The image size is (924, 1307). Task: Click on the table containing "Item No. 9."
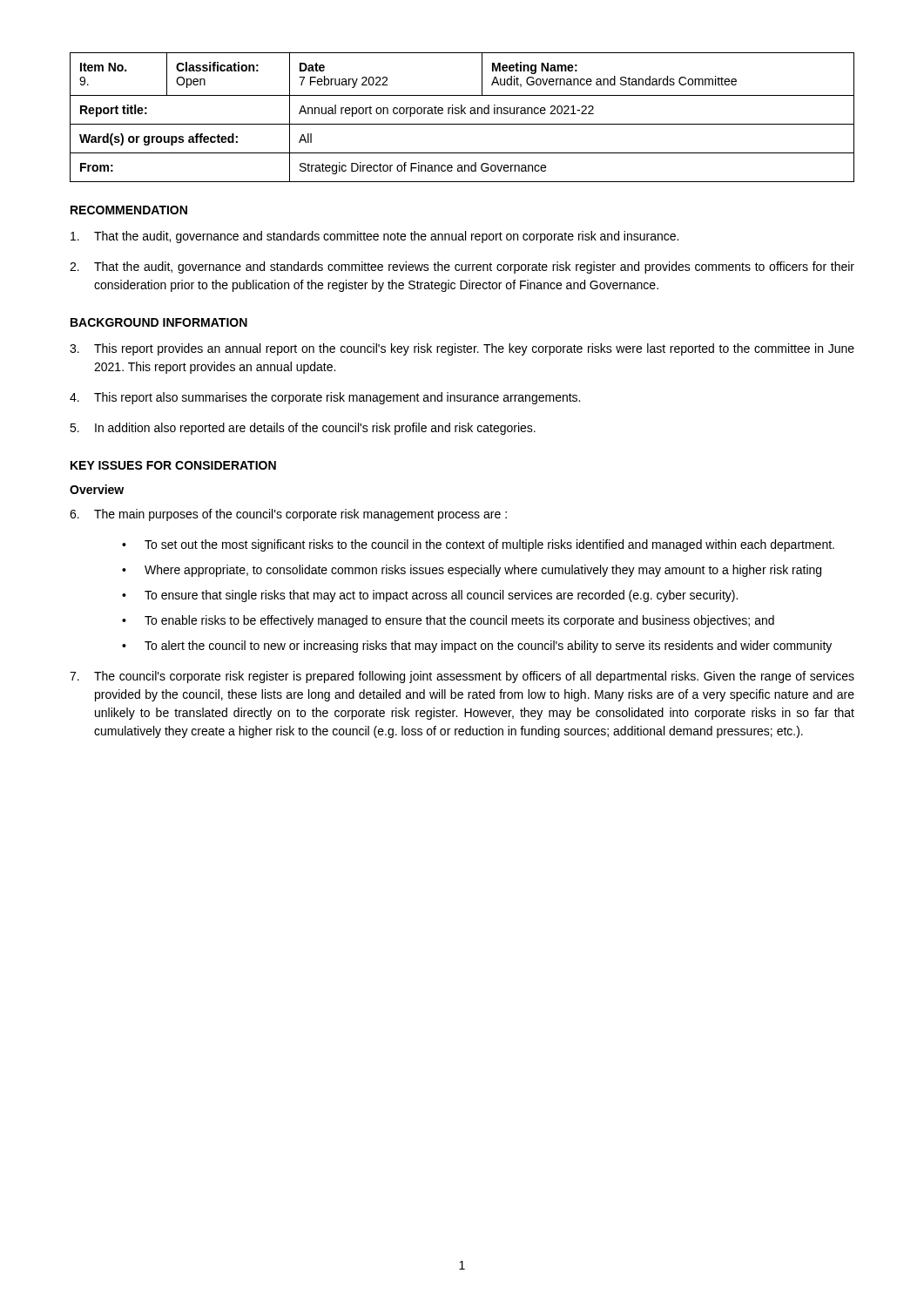(x=462, y=117)
